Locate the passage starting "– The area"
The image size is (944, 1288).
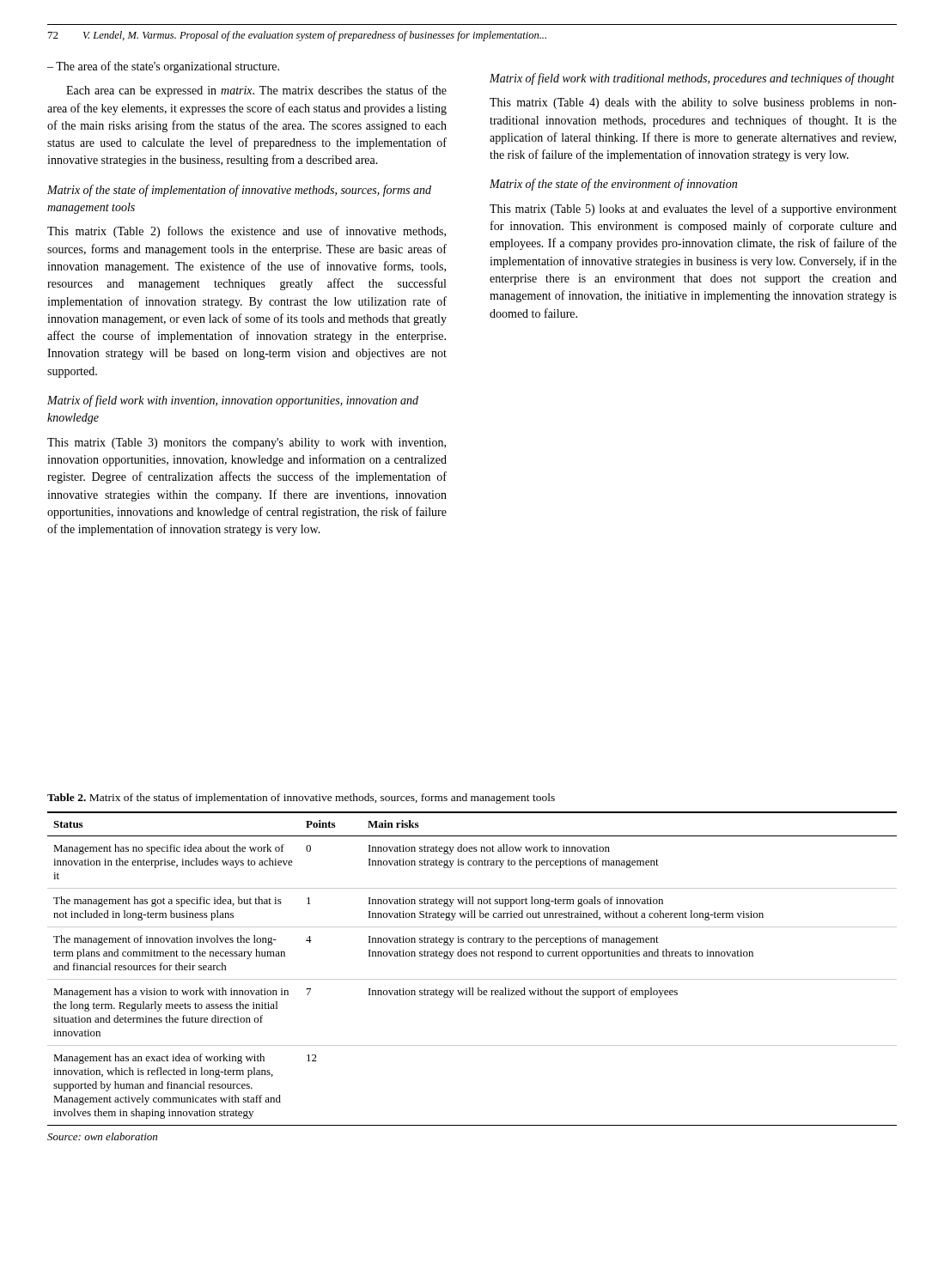(164, 67)
